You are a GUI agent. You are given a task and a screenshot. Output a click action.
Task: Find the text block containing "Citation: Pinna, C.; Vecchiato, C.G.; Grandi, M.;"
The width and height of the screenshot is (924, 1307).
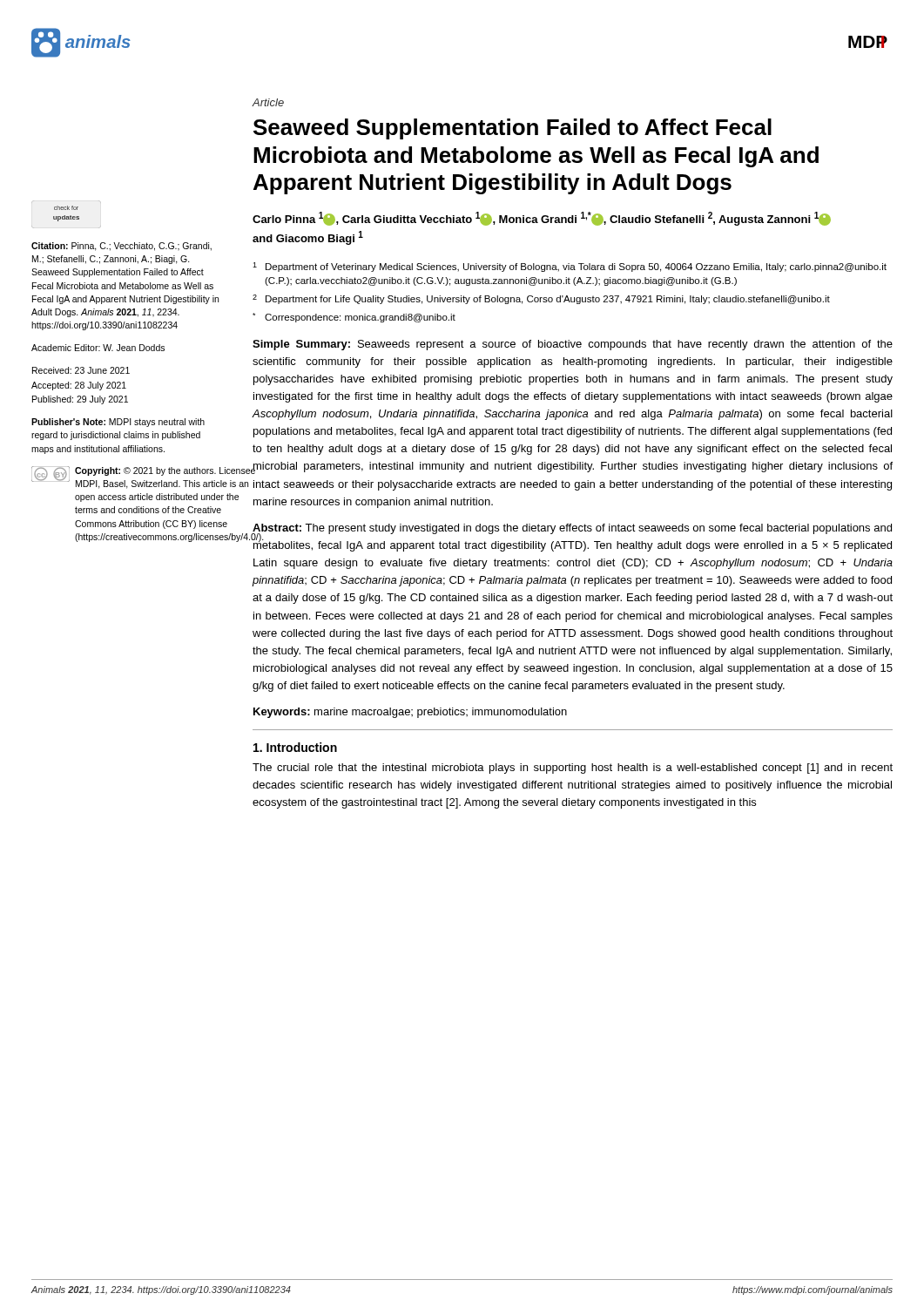coord(125,286)
